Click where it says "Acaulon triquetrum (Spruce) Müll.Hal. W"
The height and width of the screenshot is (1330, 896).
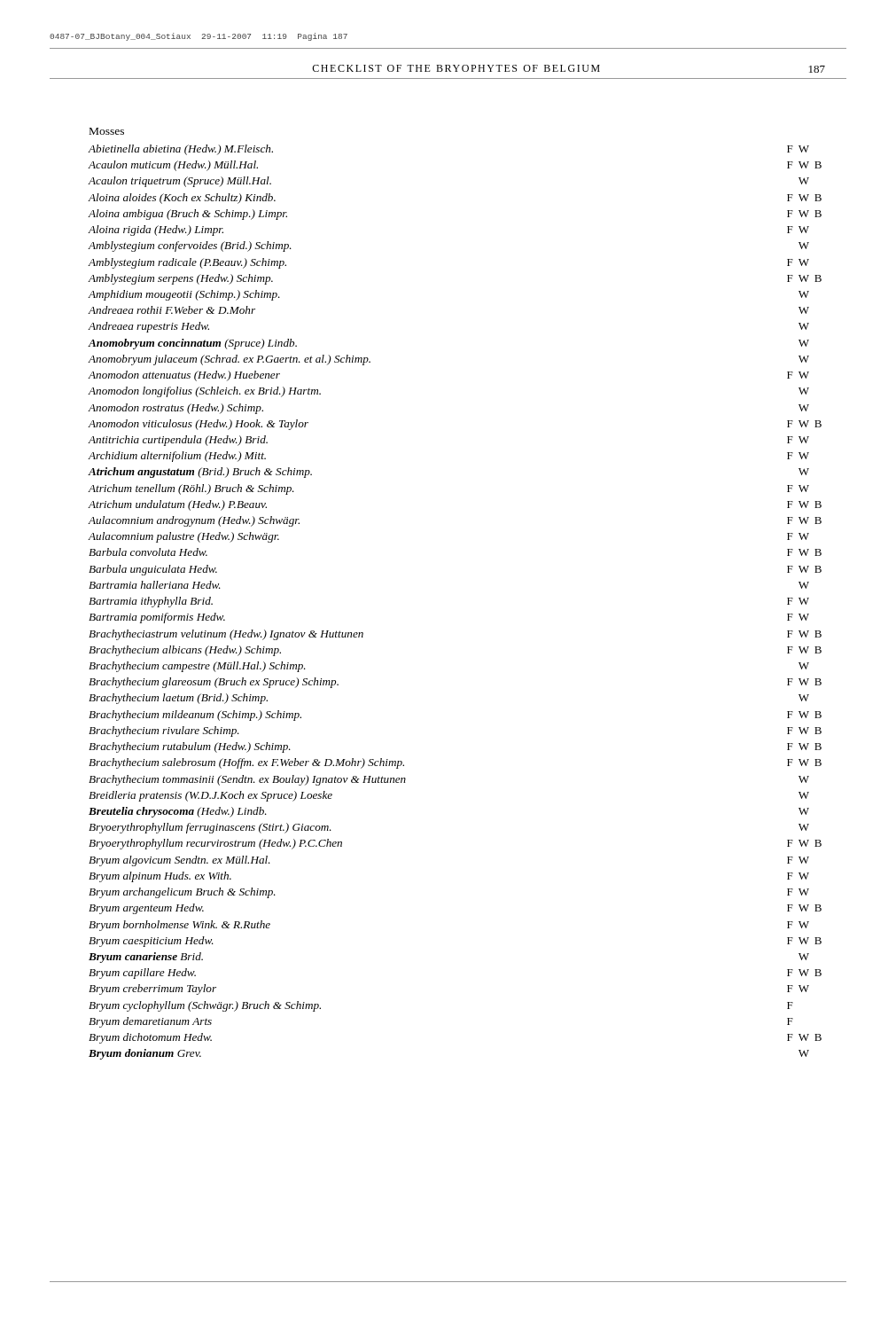coord(176,181)
